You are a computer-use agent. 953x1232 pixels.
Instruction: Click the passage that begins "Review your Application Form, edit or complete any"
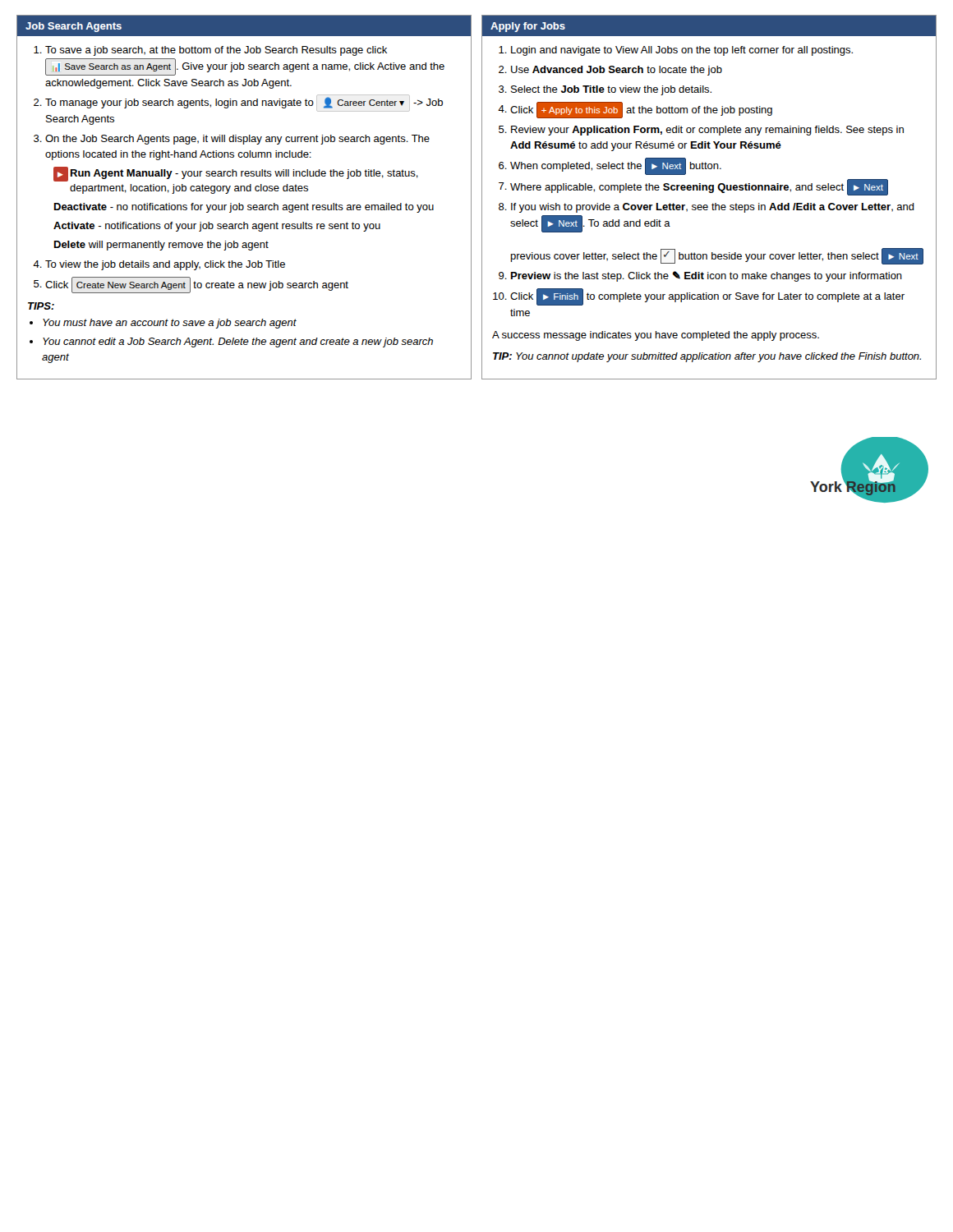click(707, 137)
